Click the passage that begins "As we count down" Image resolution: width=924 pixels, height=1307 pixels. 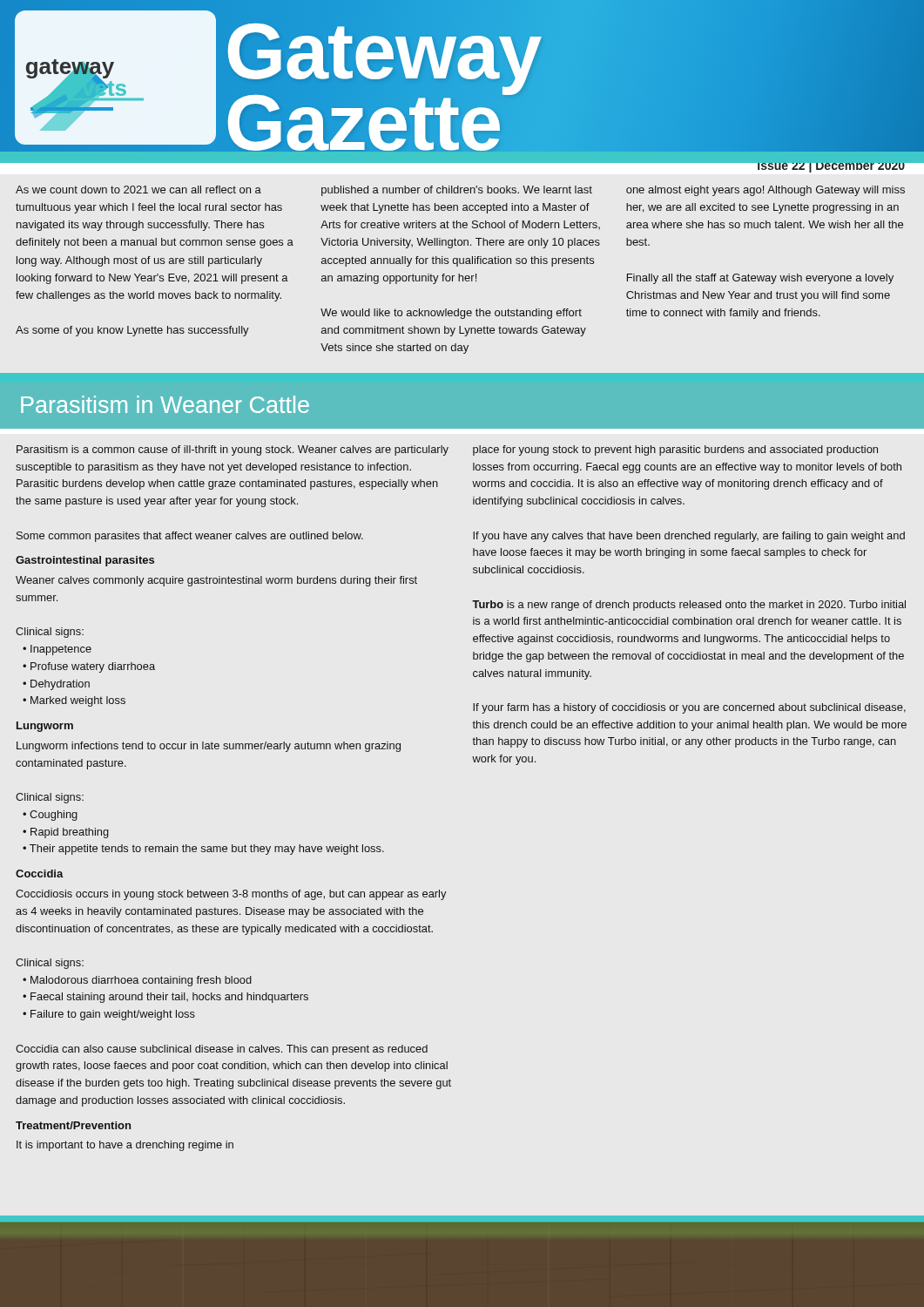[x=154, y=260]
